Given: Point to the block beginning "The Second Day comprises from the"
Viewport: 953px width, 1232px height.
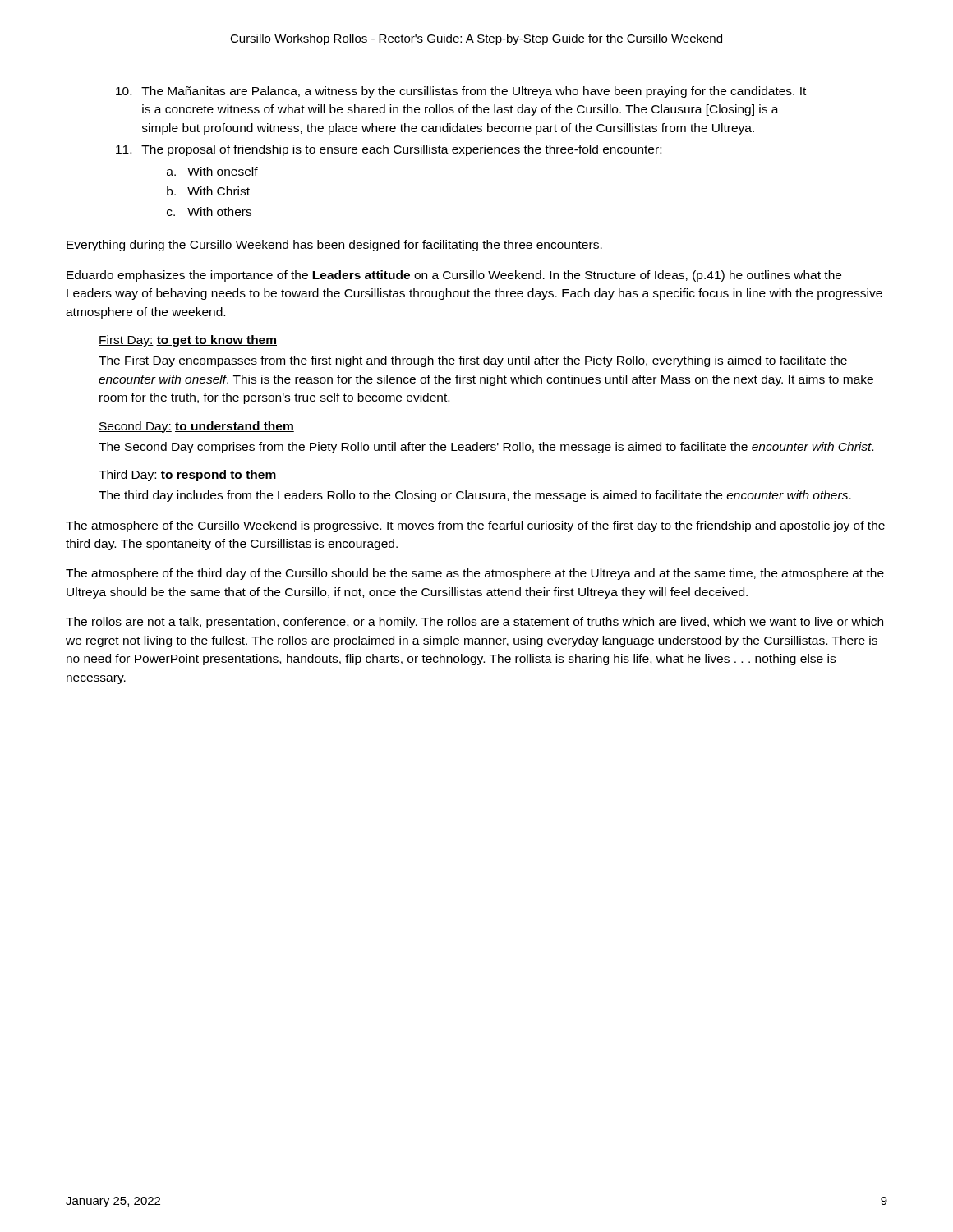Looking at the screenshot, I should [x=487, y=446].
